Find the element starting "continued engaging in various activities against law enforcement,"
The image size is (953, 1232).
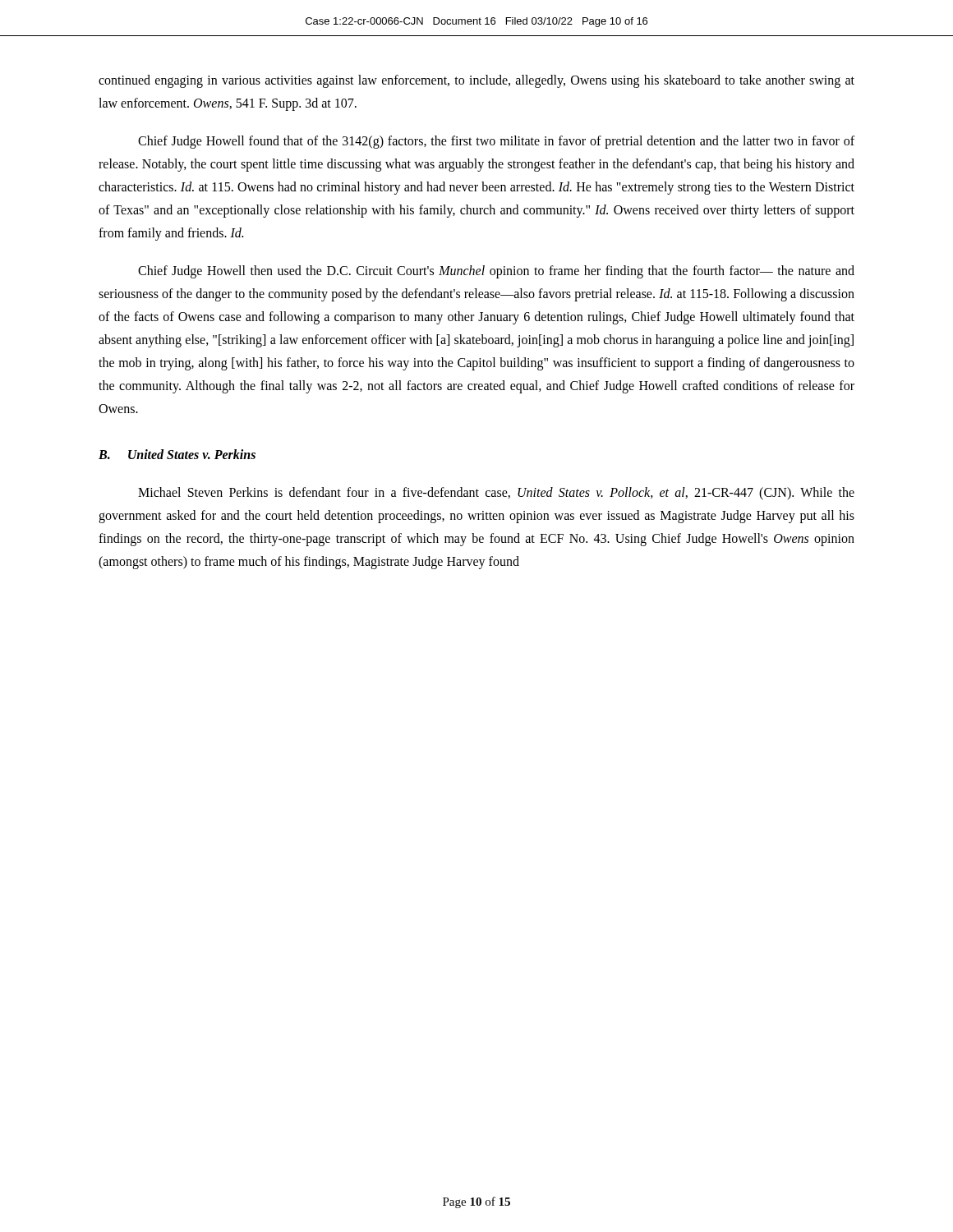(476, 92)
